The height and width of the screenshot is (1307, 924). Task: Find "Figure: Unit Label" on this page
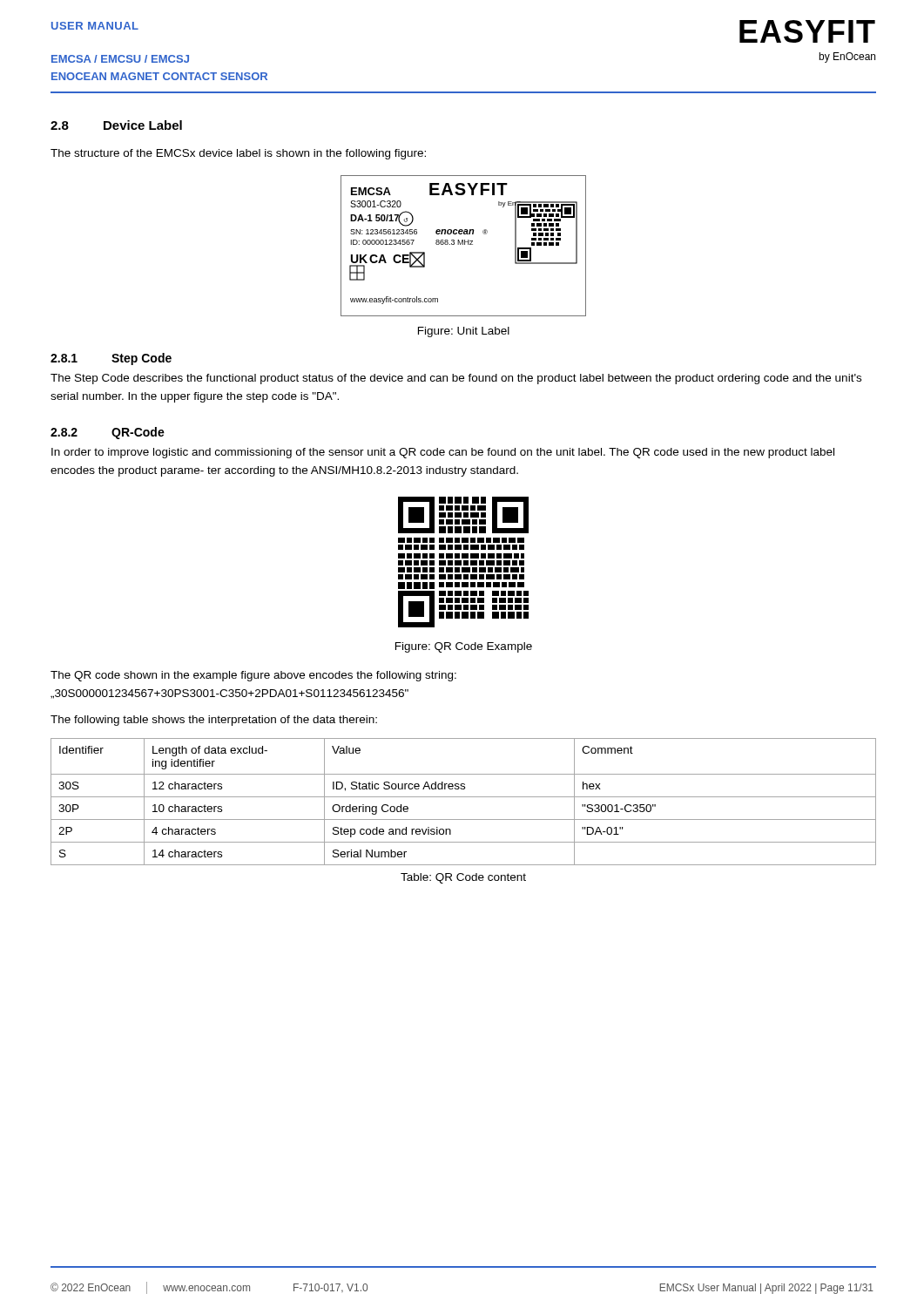(x=463, y=331)
